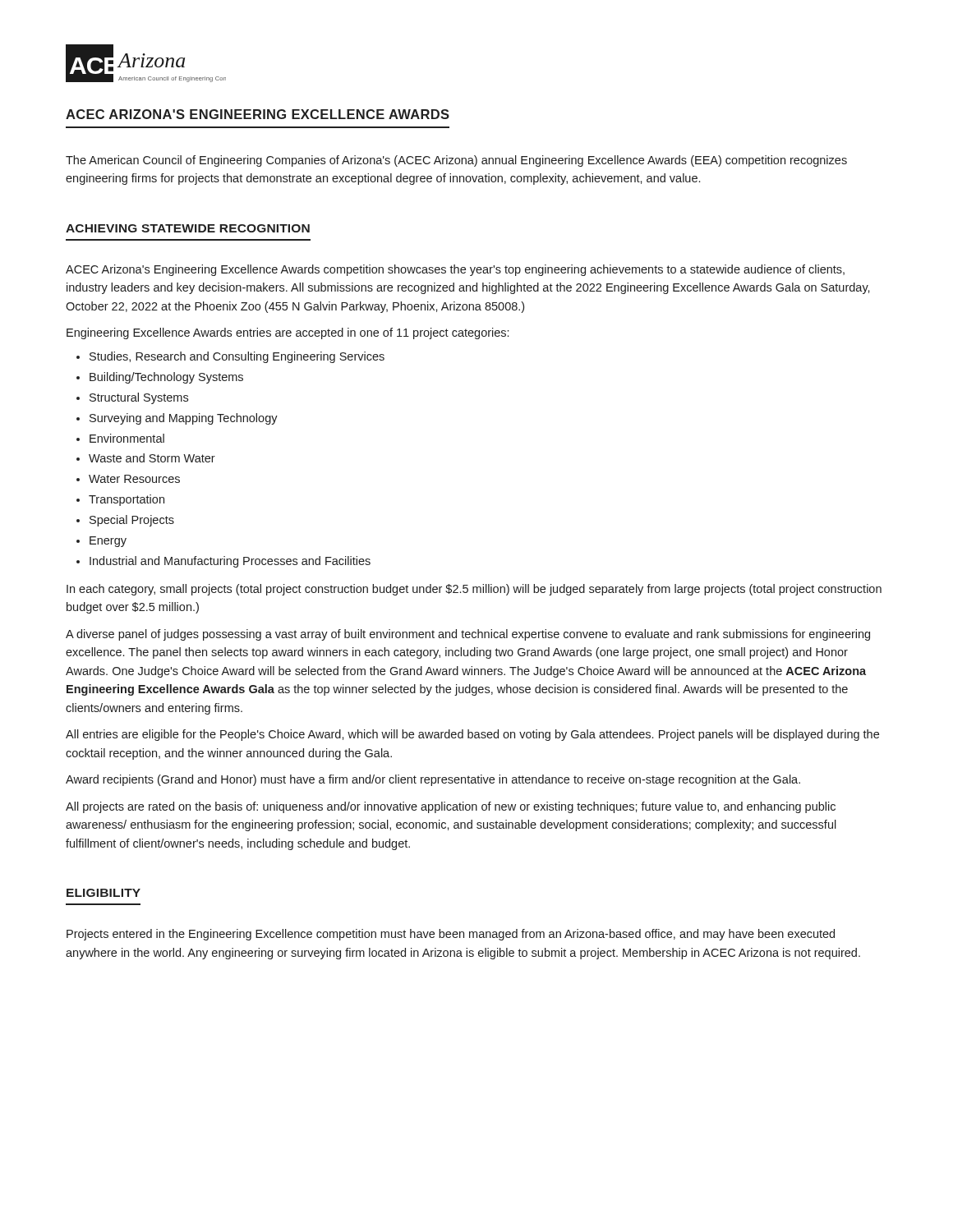This screenshot has width=953, height=1232.
Task: Click the passage that begins "Studies, Research and Consulting Engineering"
Action: [237, 356]
